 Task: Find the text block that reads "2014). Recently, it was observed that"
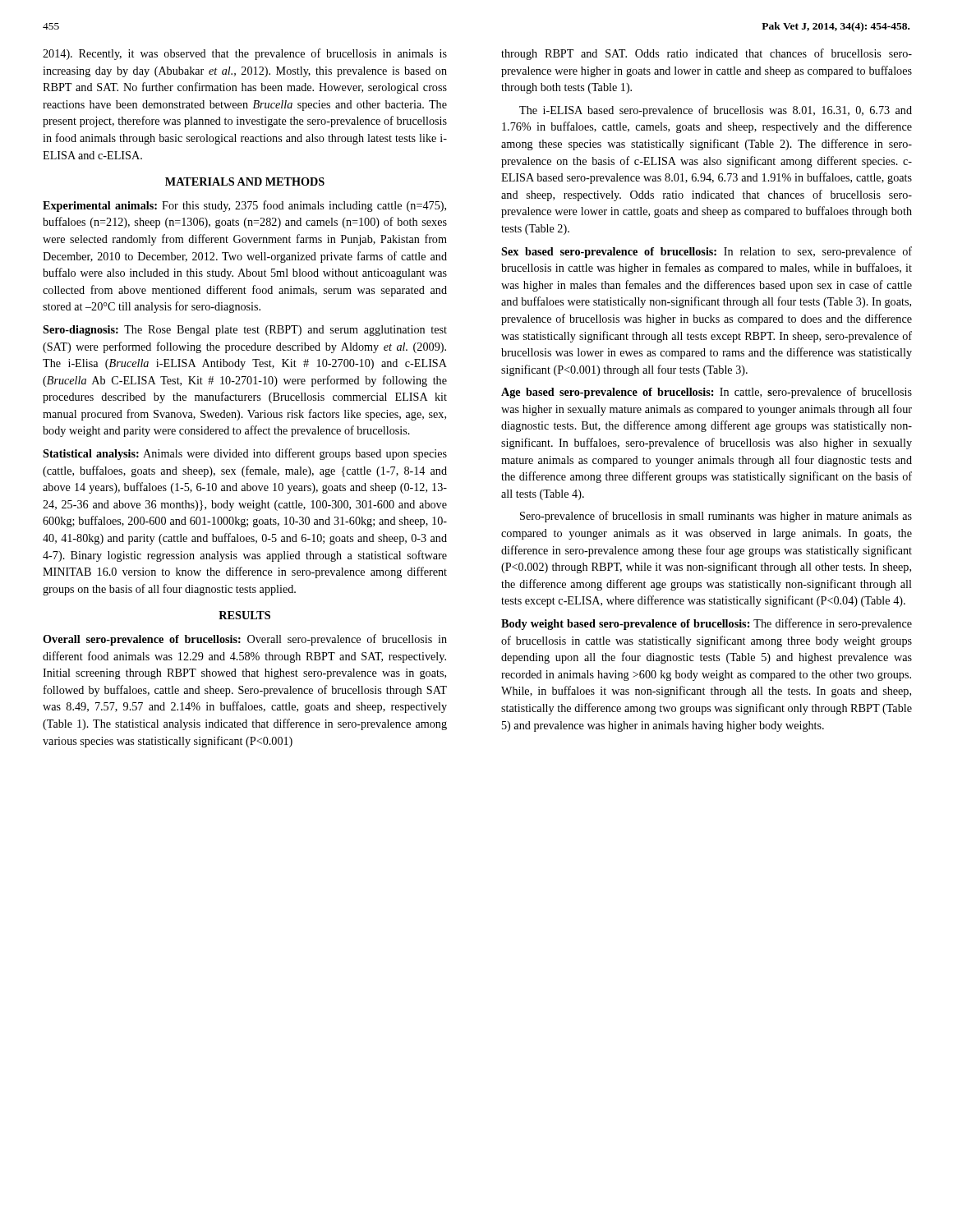(245, 104)
